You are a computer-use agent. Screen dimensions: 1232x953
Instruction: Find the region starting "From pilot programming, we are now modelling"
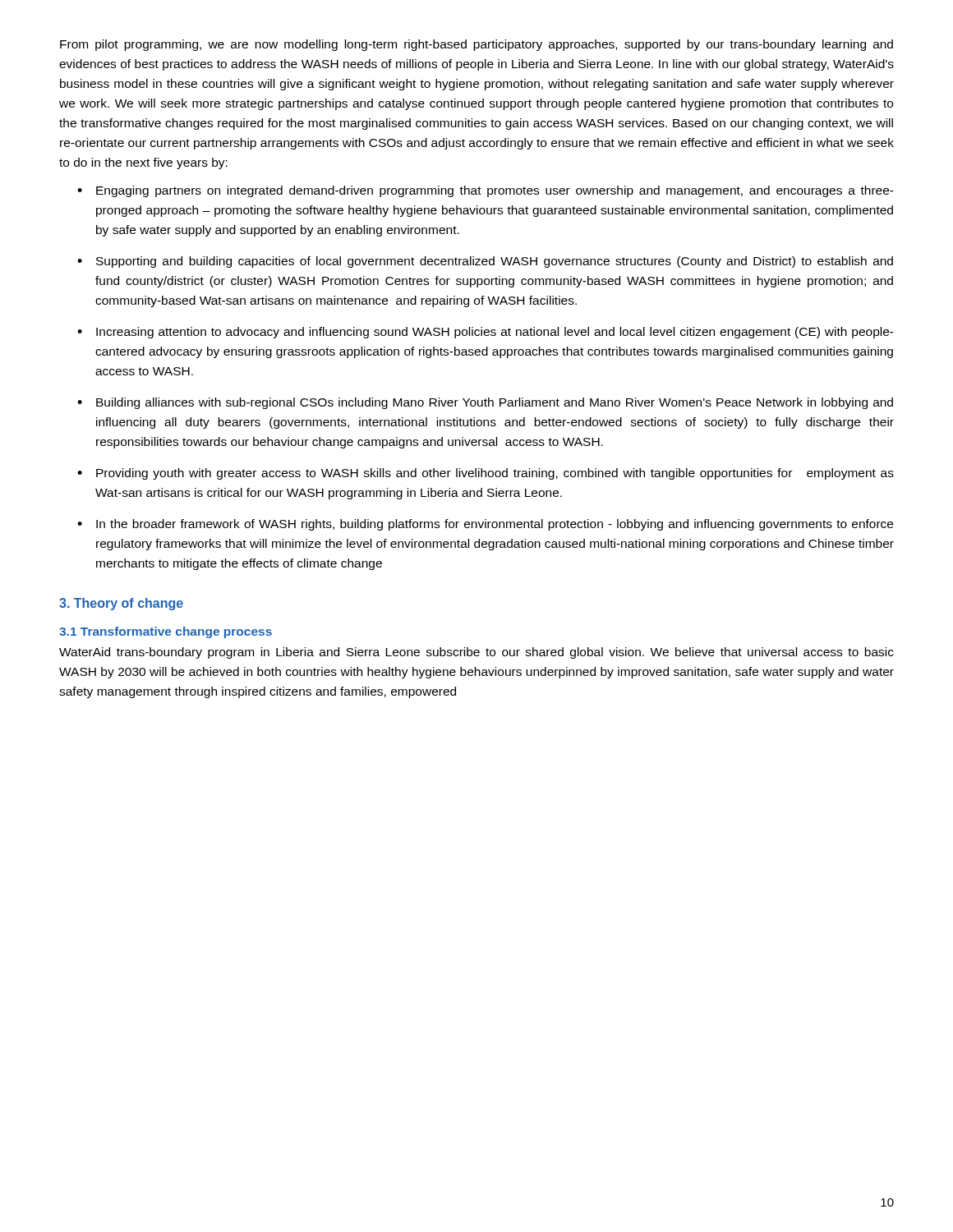pyautogui.click(x=476, y=103)
